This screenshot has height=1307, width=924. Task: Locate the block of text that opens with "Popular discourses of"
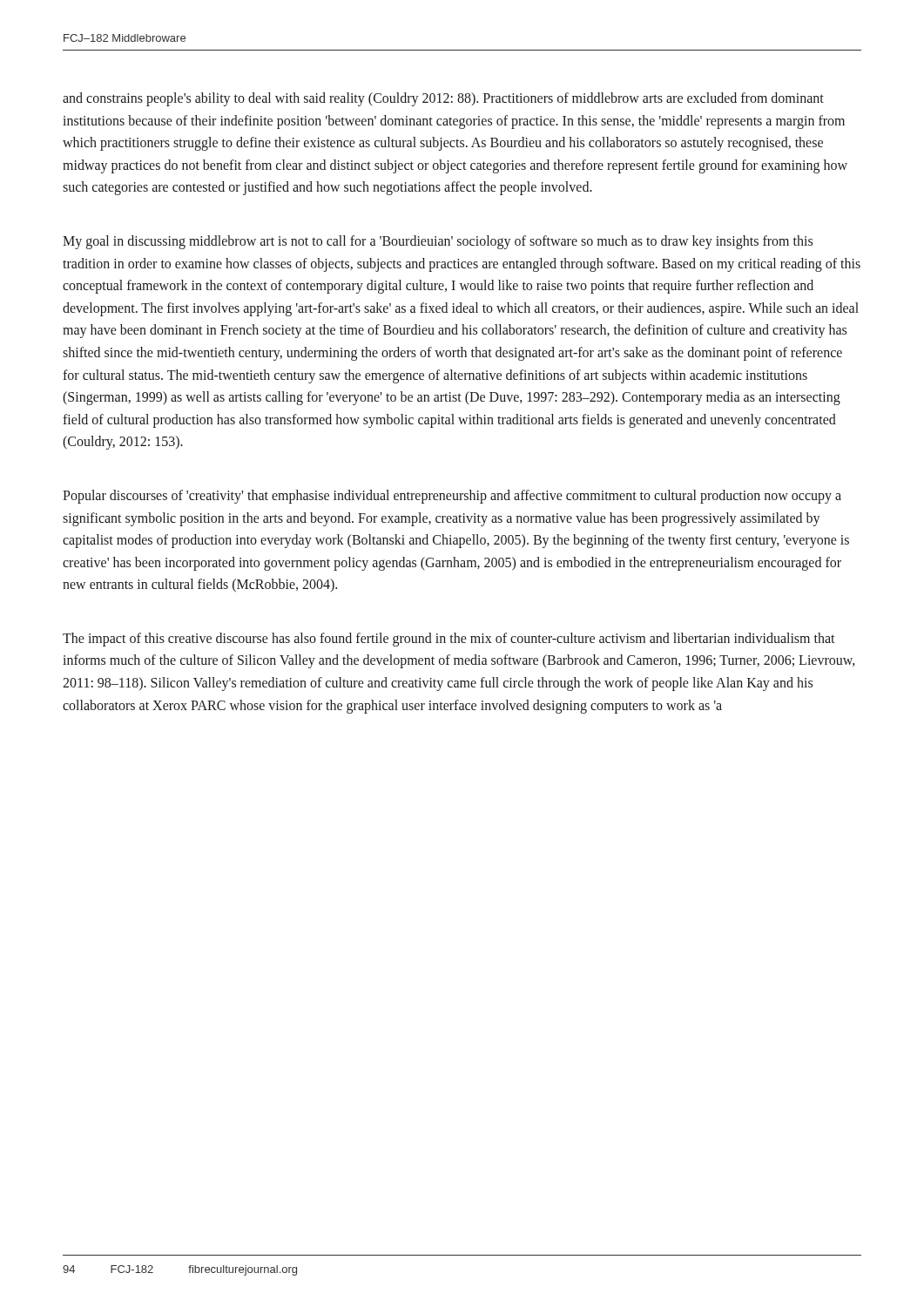point(456,540)
